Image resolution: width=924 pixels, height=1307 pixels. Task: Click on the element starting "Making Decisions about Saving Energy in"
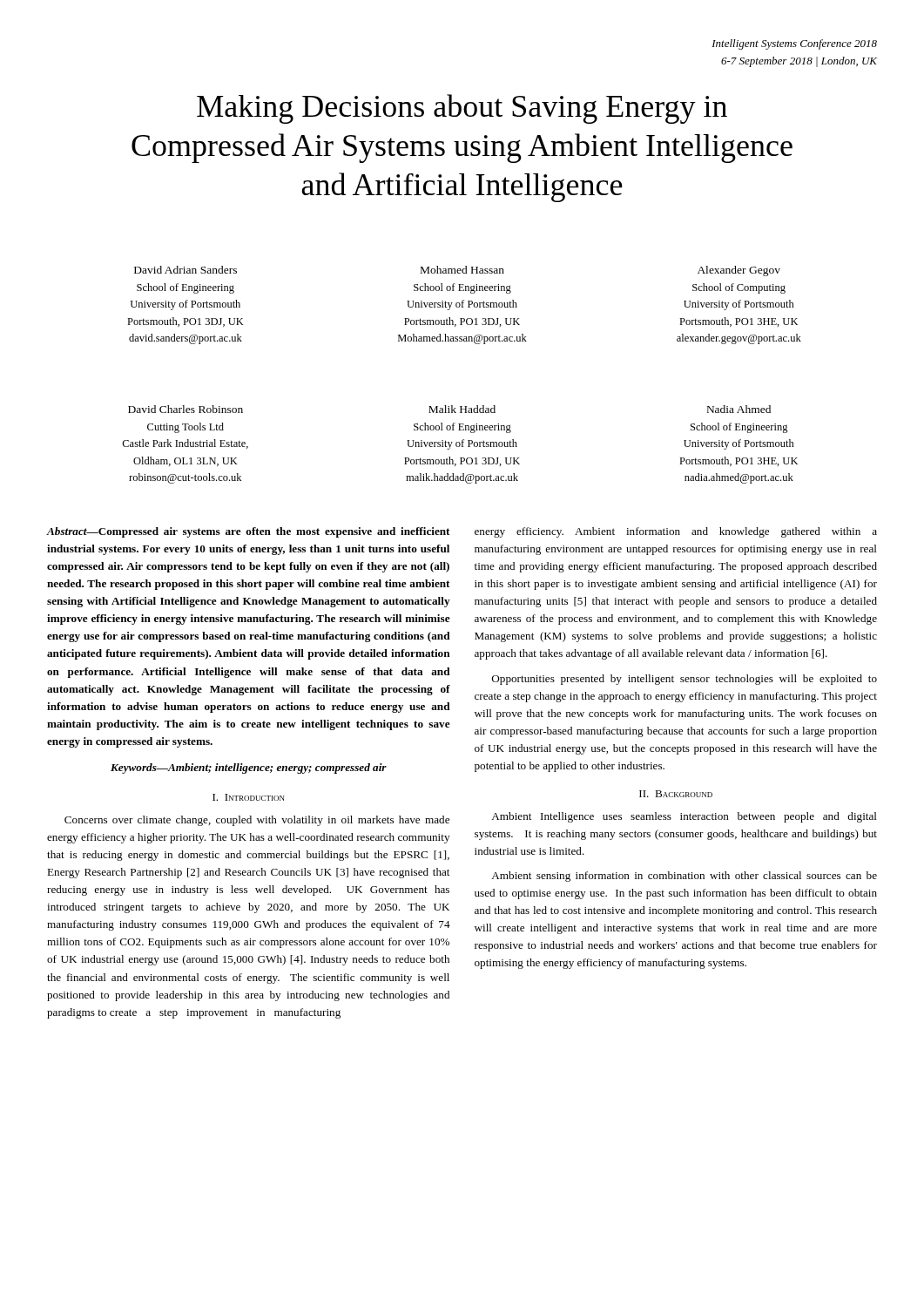pyautogui.click(x=462, y=146)
